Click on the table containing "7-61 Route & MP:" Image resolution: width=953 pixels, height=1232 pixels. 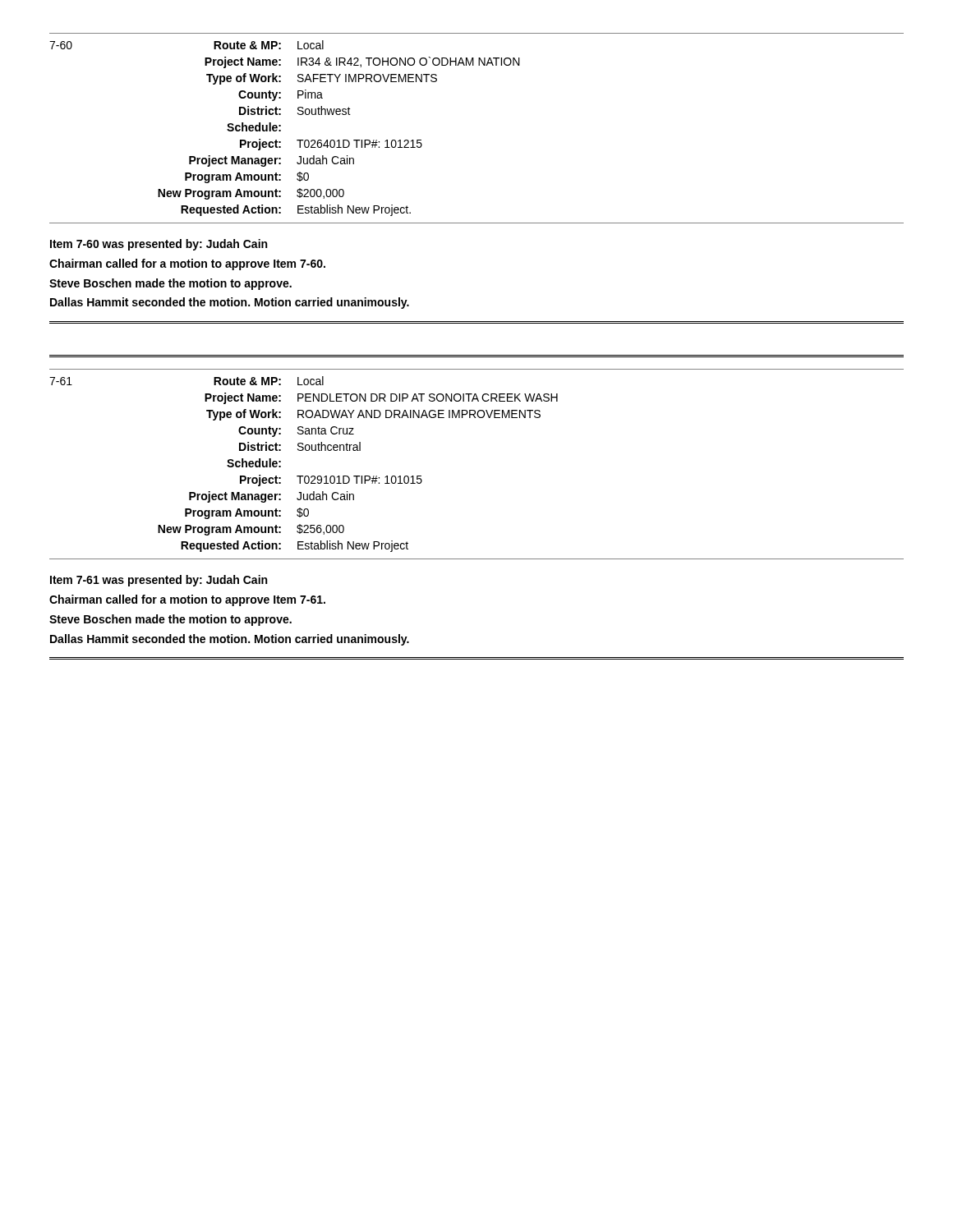476,464
